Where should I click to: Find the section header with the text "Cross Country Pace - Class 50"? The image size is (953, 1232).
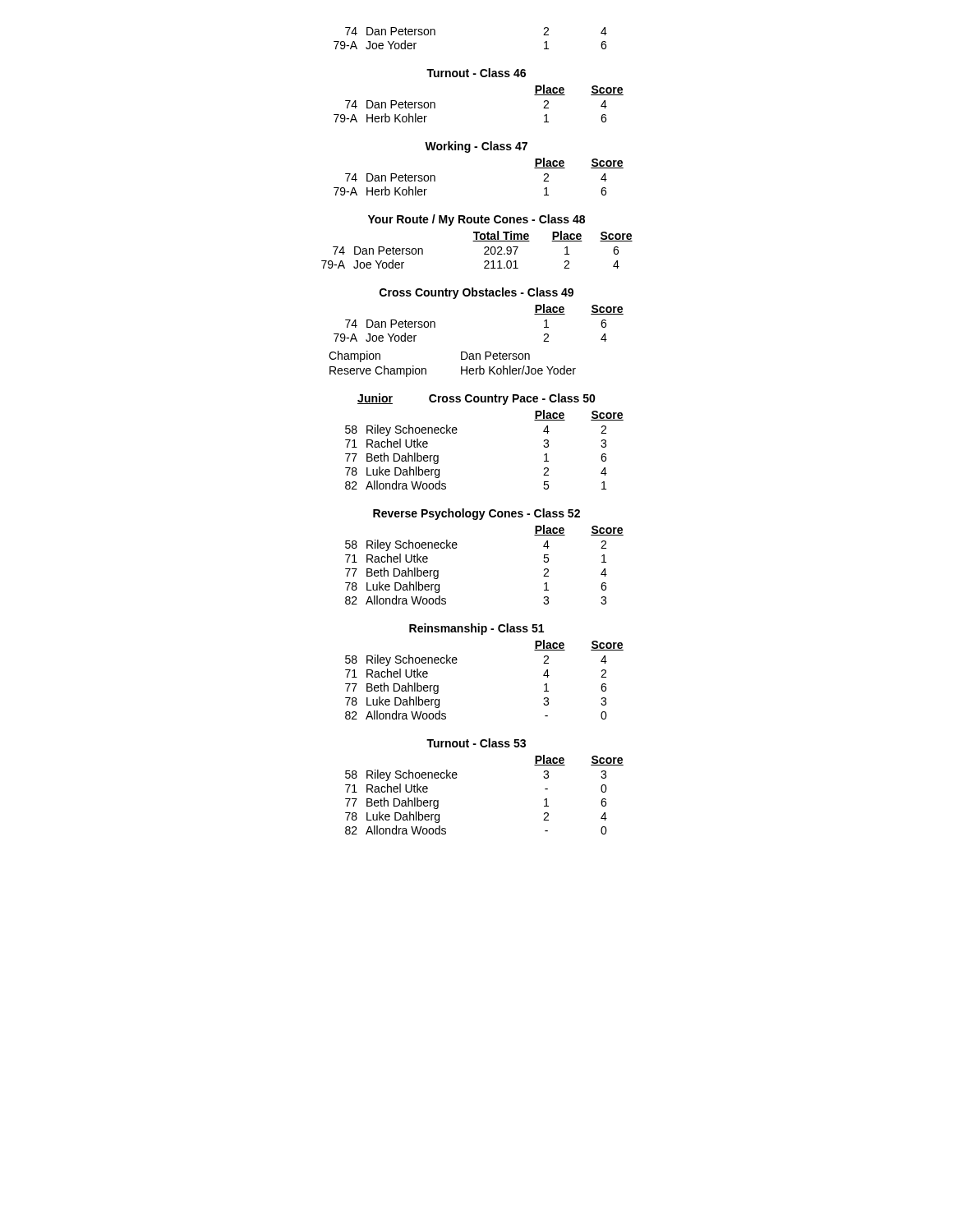coord(512,398)
